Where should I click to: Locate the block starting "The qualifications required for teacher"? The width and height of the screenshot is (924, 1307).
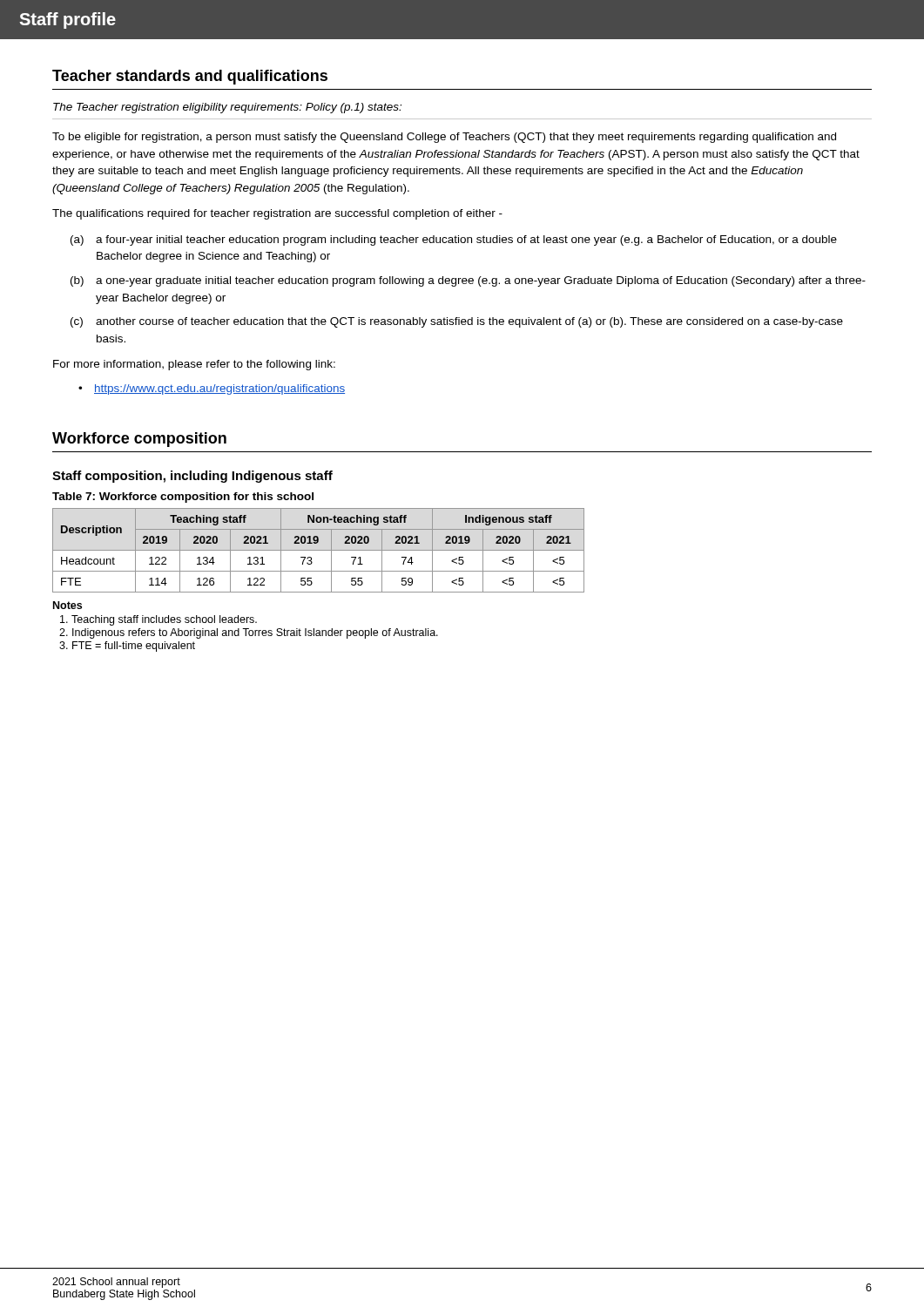277,213
